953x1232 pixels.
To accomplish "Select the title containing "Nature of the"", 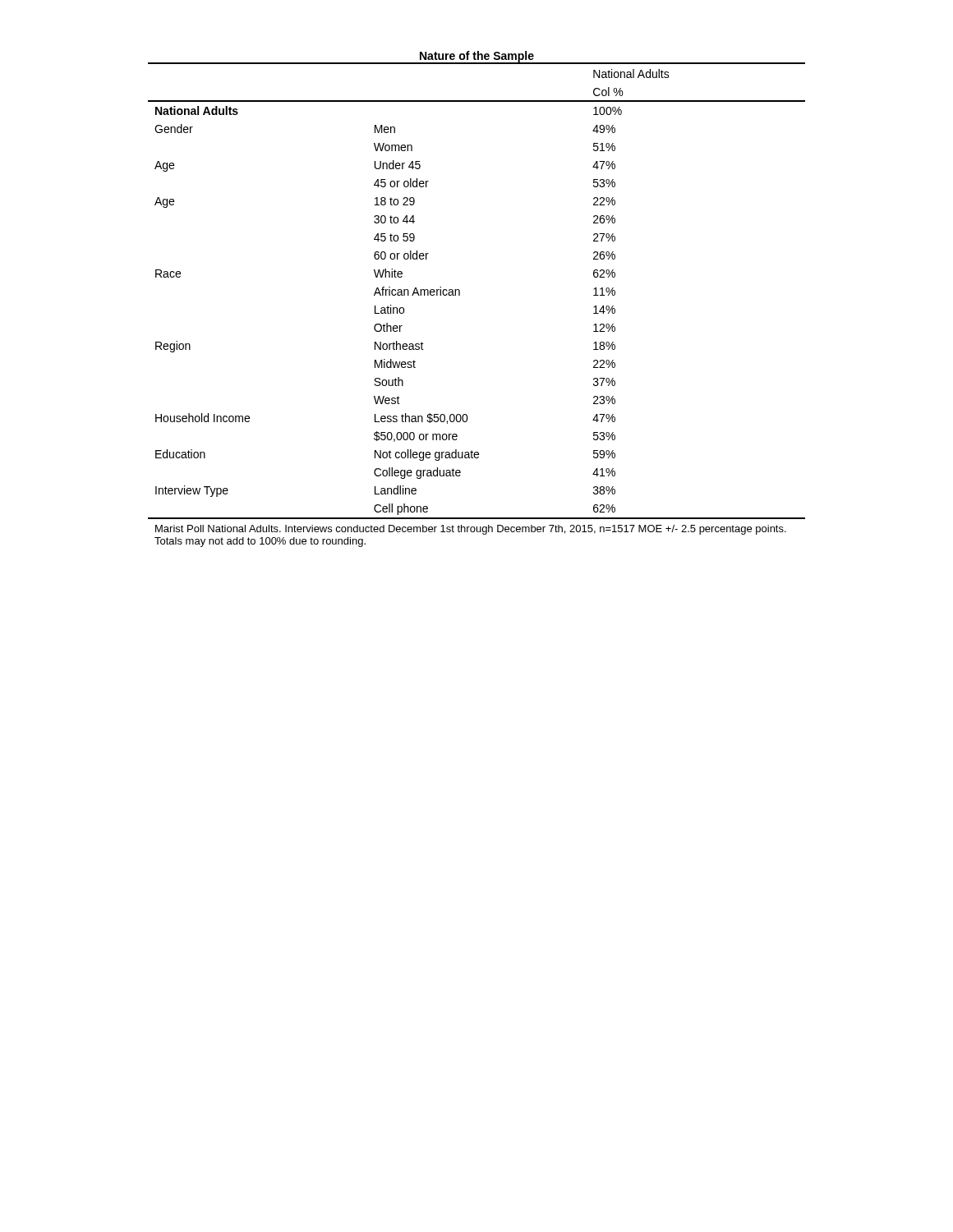I will (476, 56).
